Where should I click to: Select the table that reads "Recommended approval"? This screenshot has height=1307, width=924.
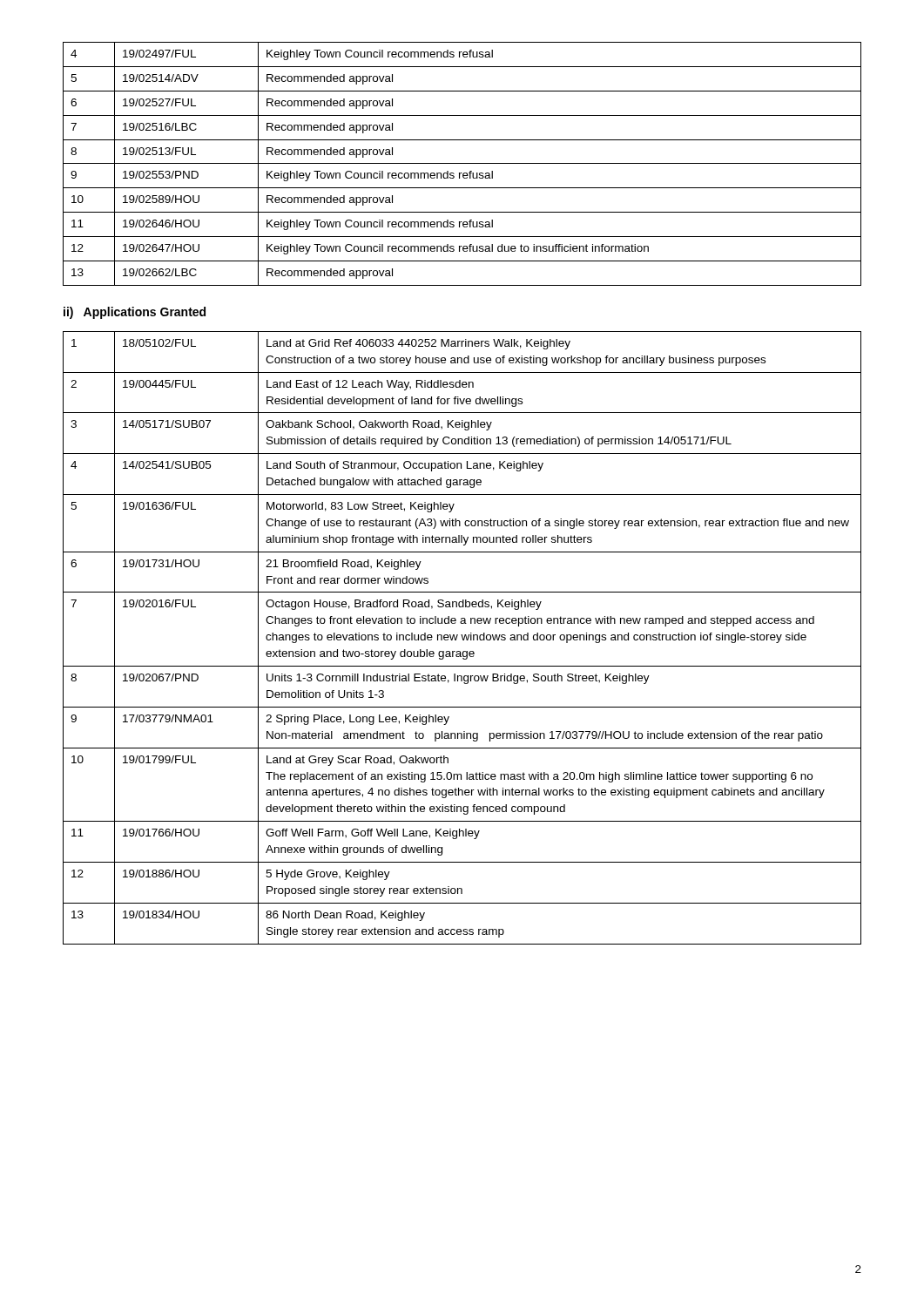[462, 164]
